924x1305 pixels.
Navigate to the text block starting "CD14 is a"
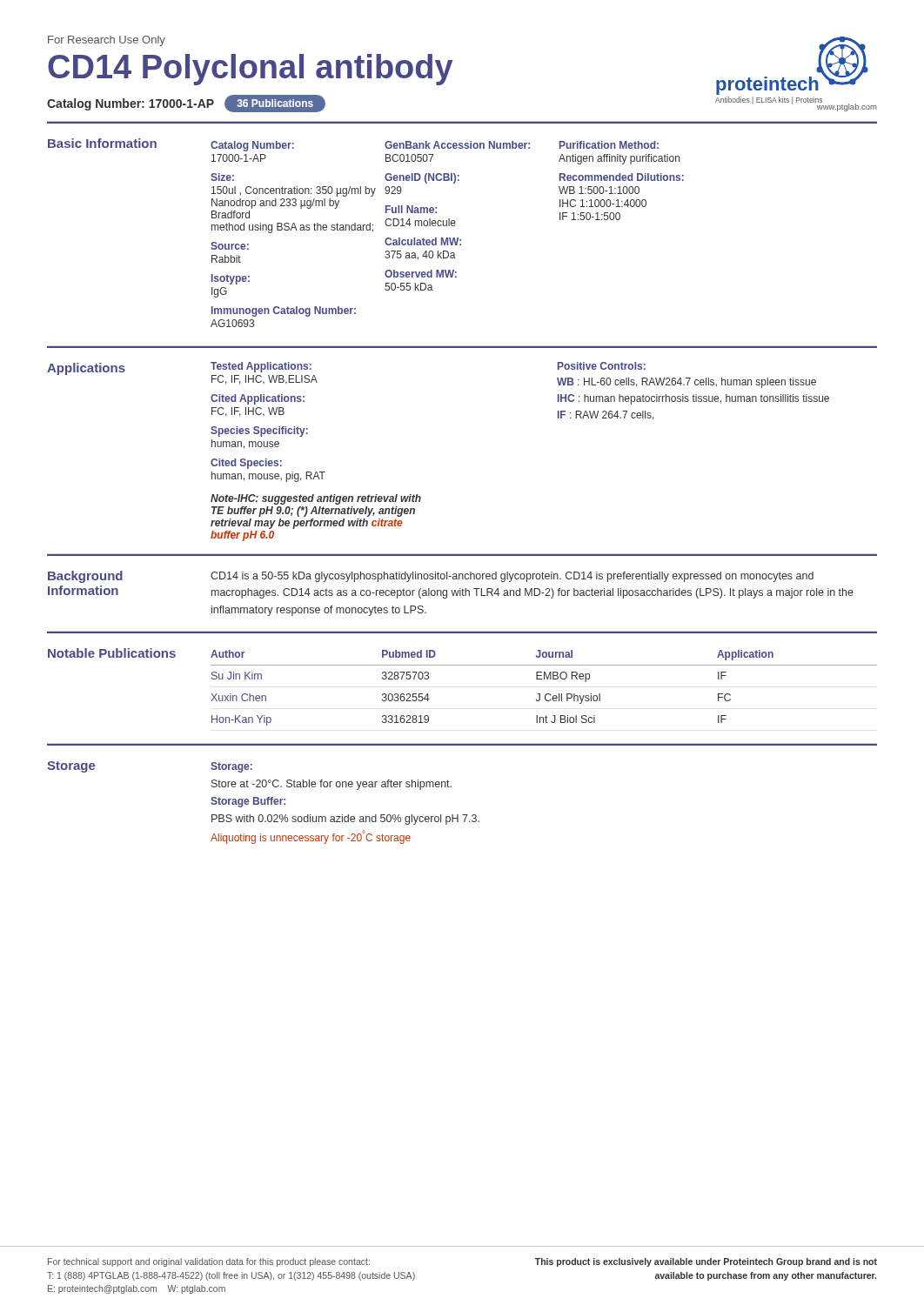pyautogui.click(x=532, y=593)
